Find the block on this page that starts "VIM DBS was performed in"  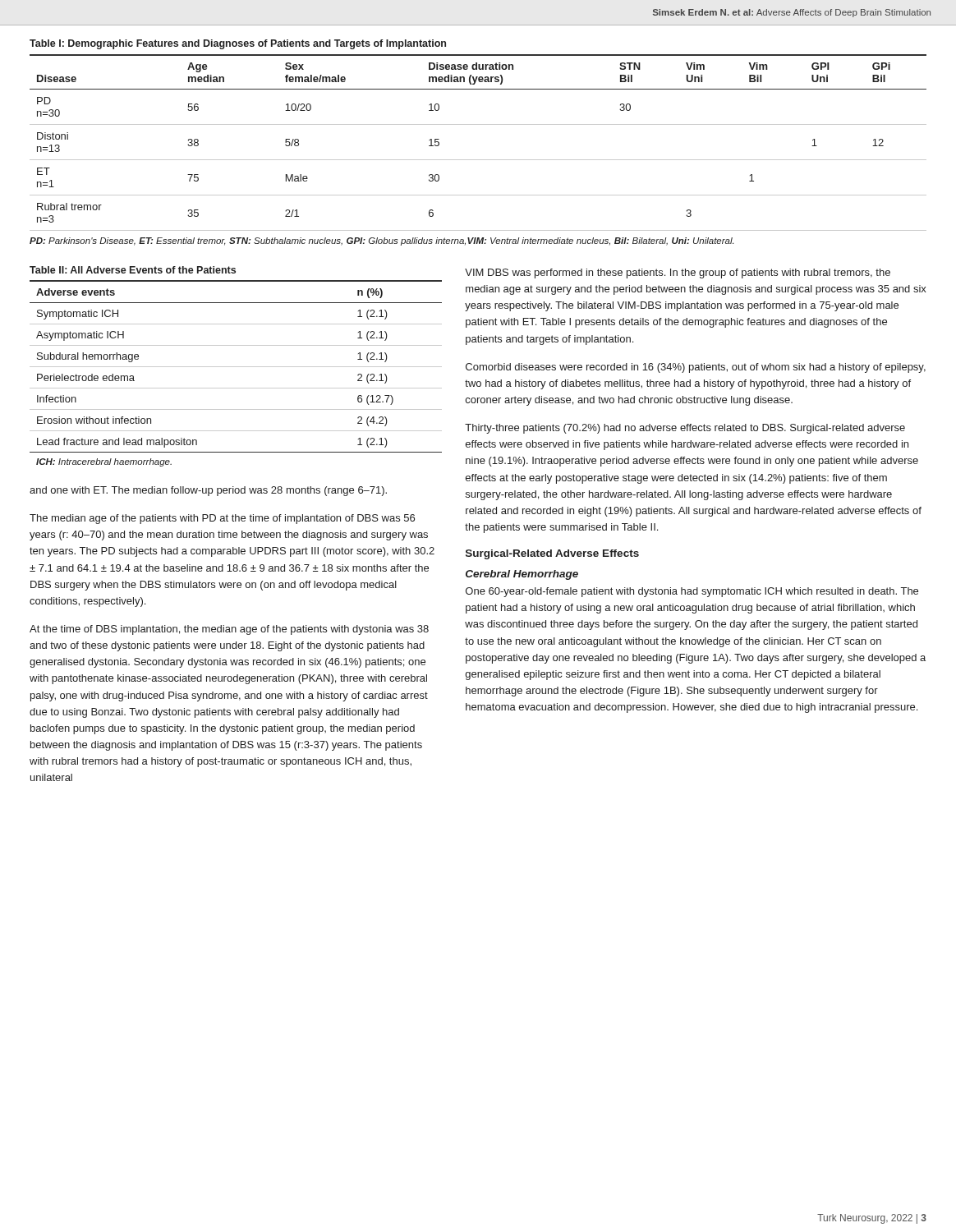[x=696, y=305]
